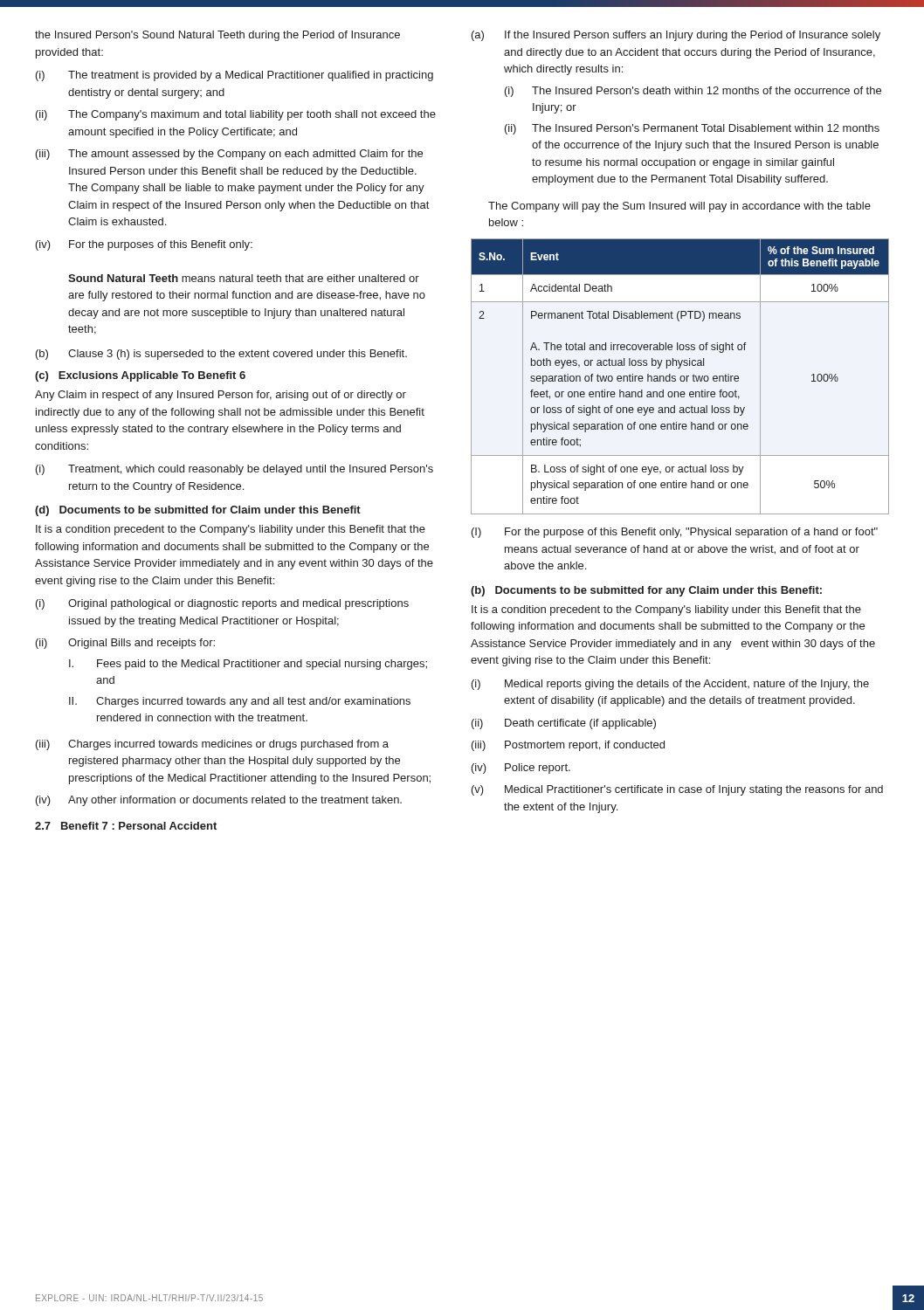Point to the section header beginning "(d) Documents to be submitted for"
This screenshot has width=924, height=1310.
pyautogui.click(x=198, y=510)
